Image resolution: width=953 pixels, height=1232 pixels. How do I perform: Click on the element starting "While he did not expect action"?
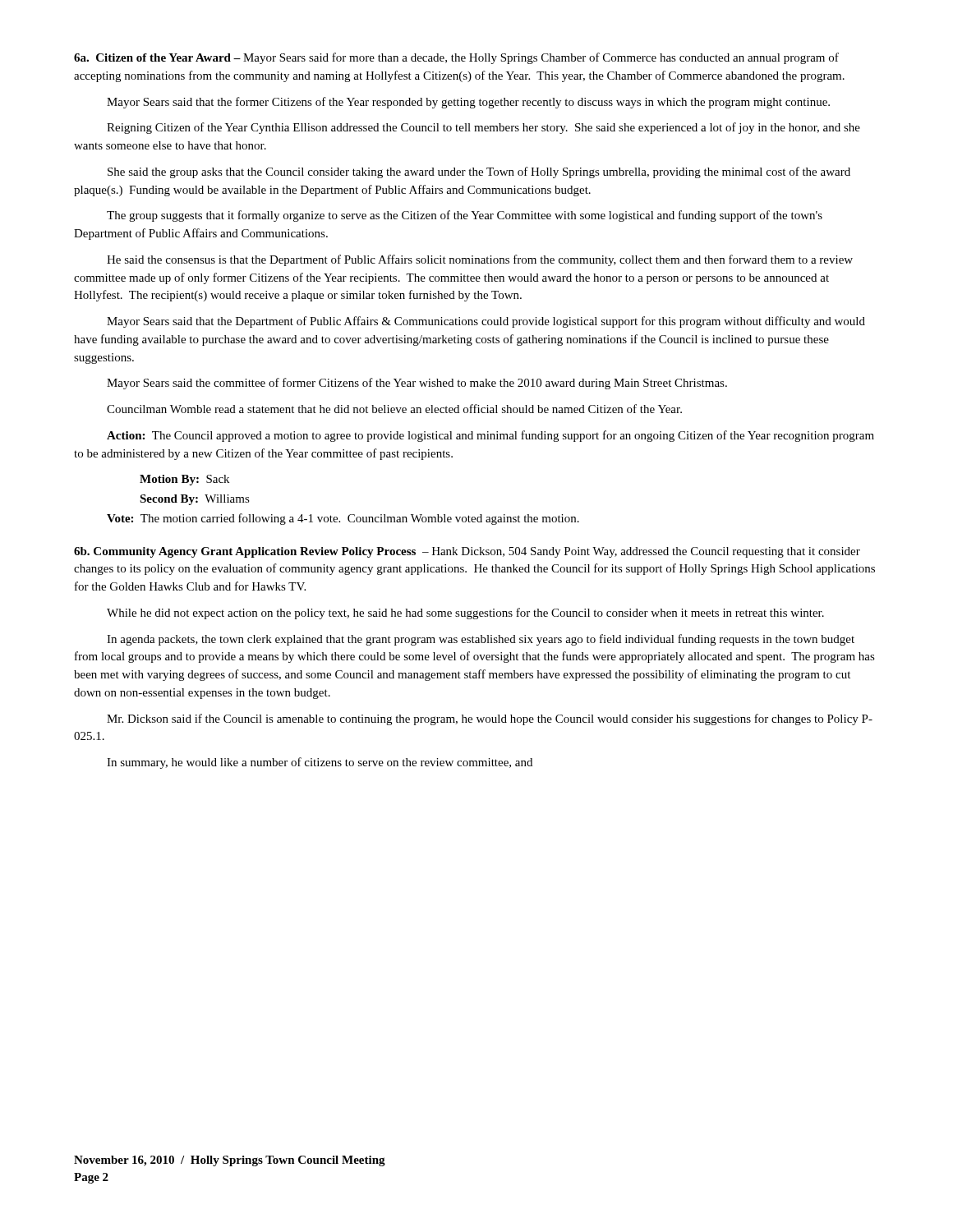click(476, 613)
